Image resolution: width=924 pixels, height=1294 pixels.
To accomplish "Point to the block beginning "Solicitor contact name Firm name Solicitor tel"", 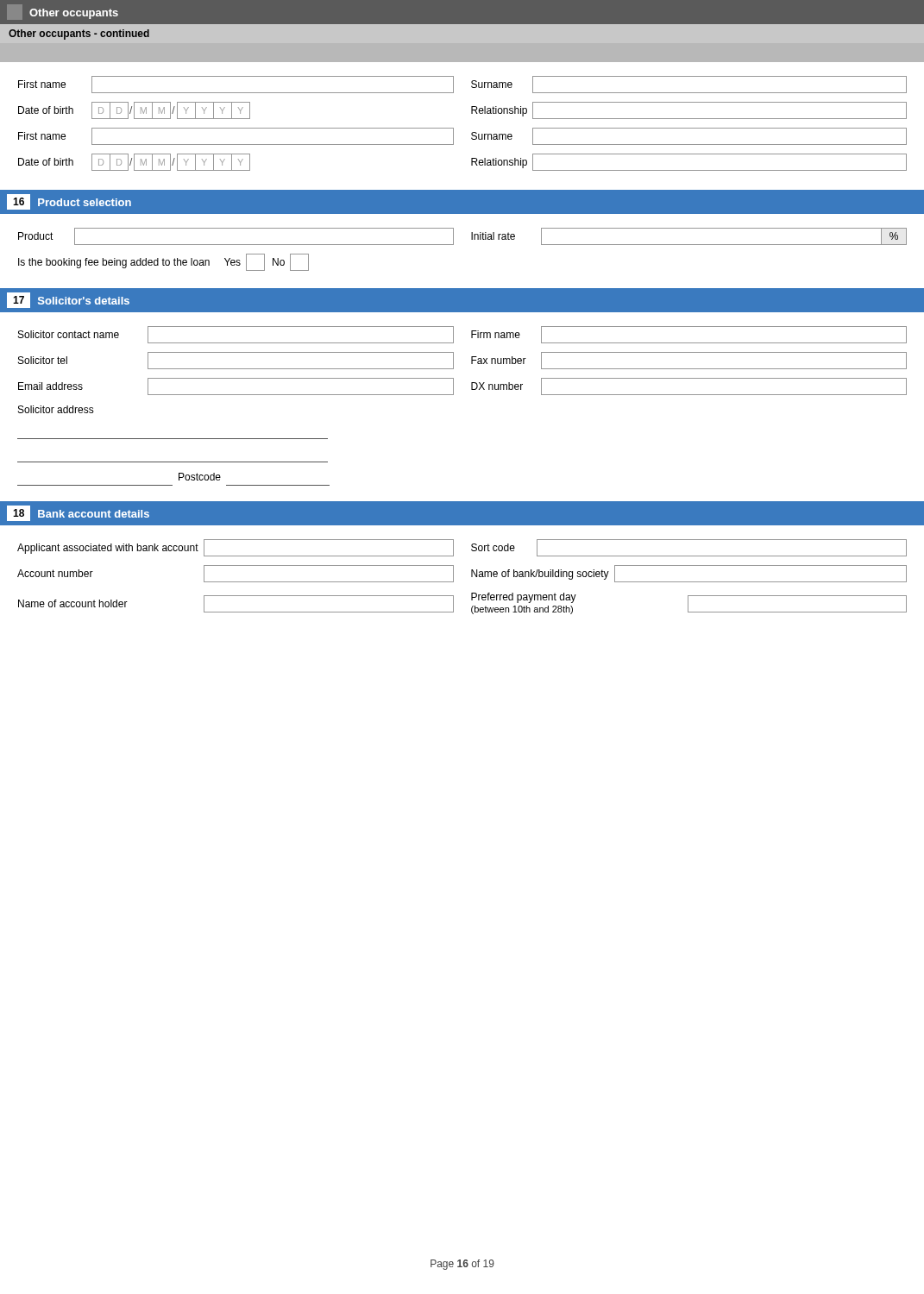I will click(79, 335).
